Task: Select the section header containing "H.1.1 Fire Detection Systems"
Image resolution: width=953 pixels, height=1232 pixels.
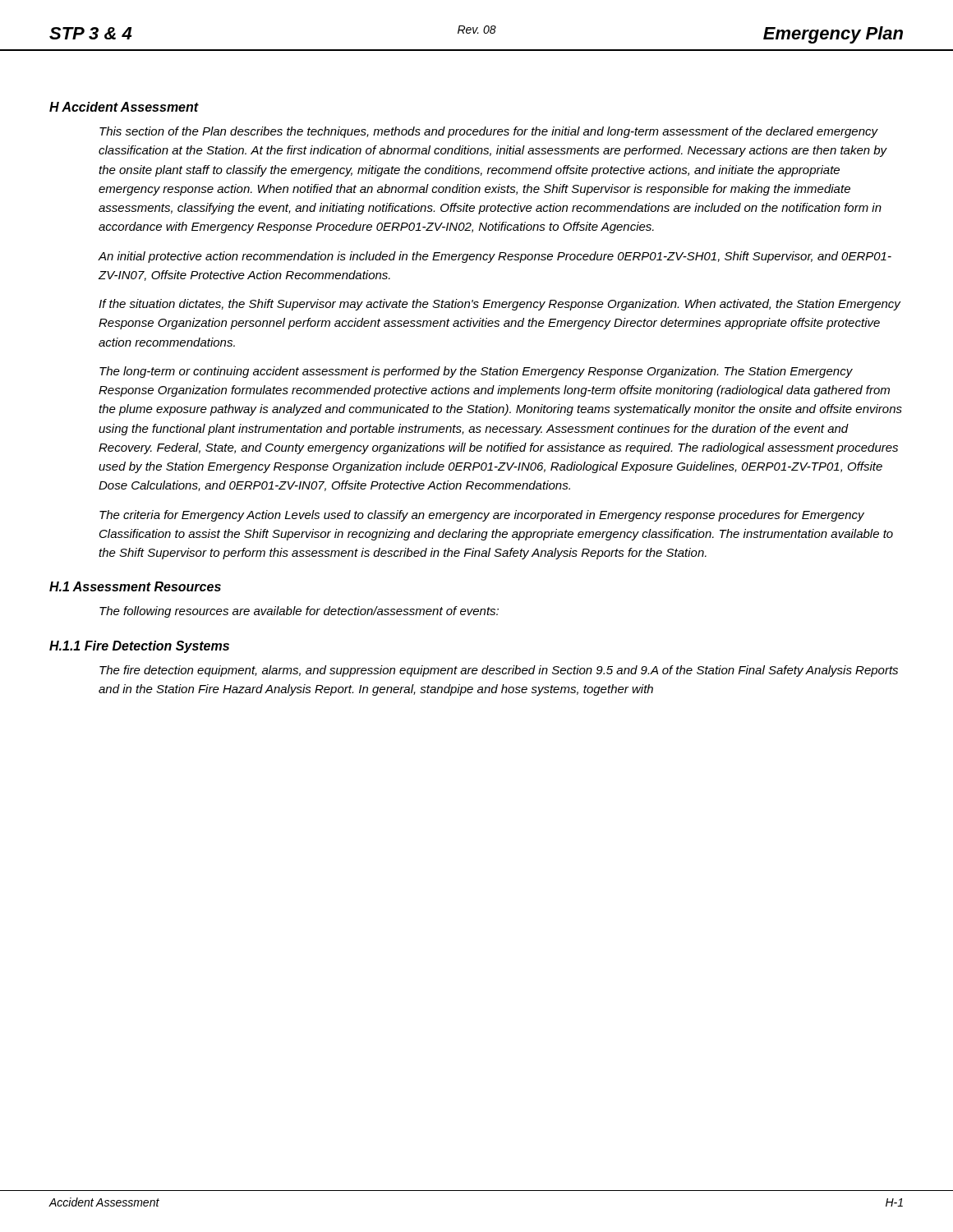Action: [x=140, y=646]
